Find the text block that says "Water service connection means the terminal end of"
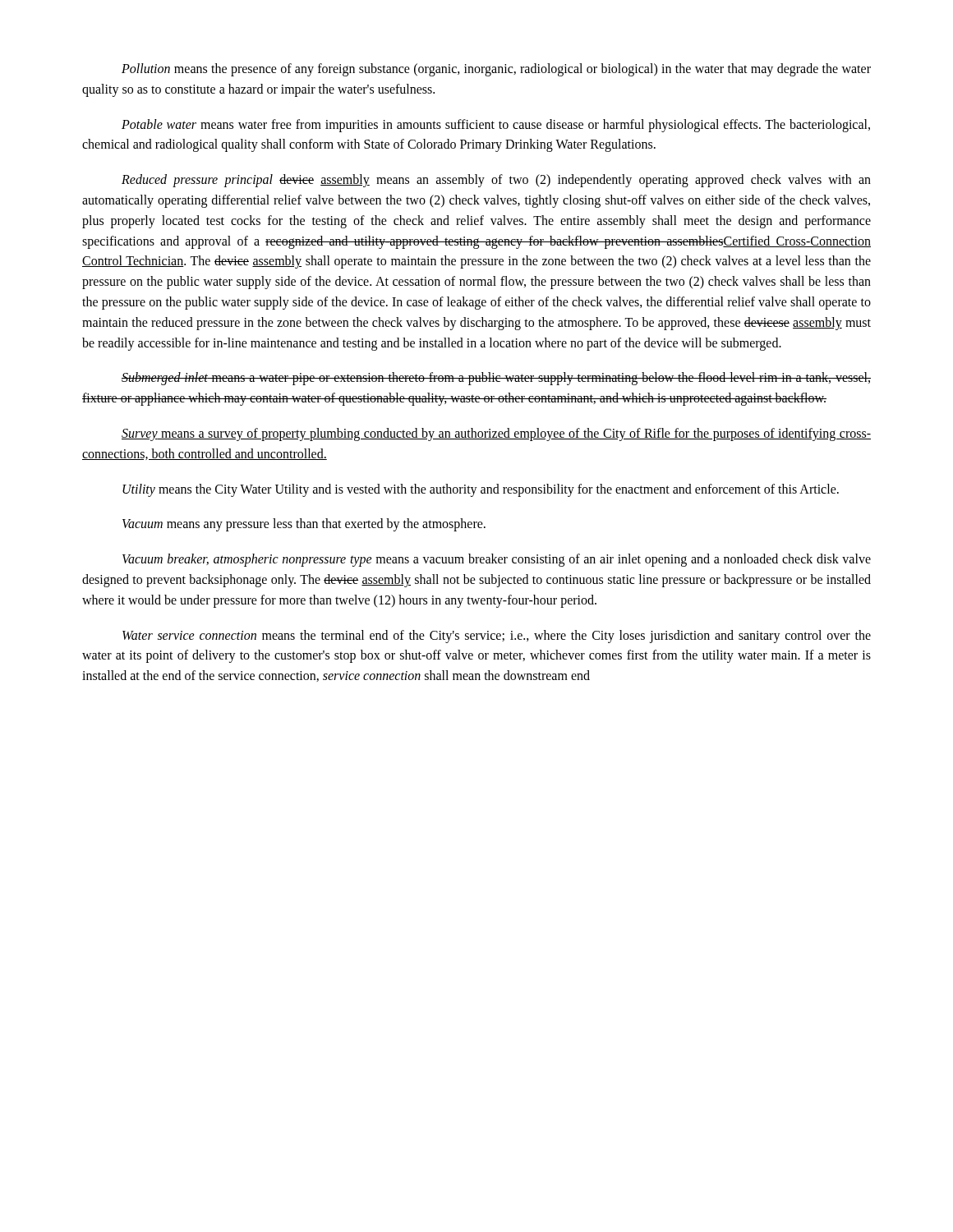The width and height of the screenshot is (953, 1232). (x=476, y=655)
